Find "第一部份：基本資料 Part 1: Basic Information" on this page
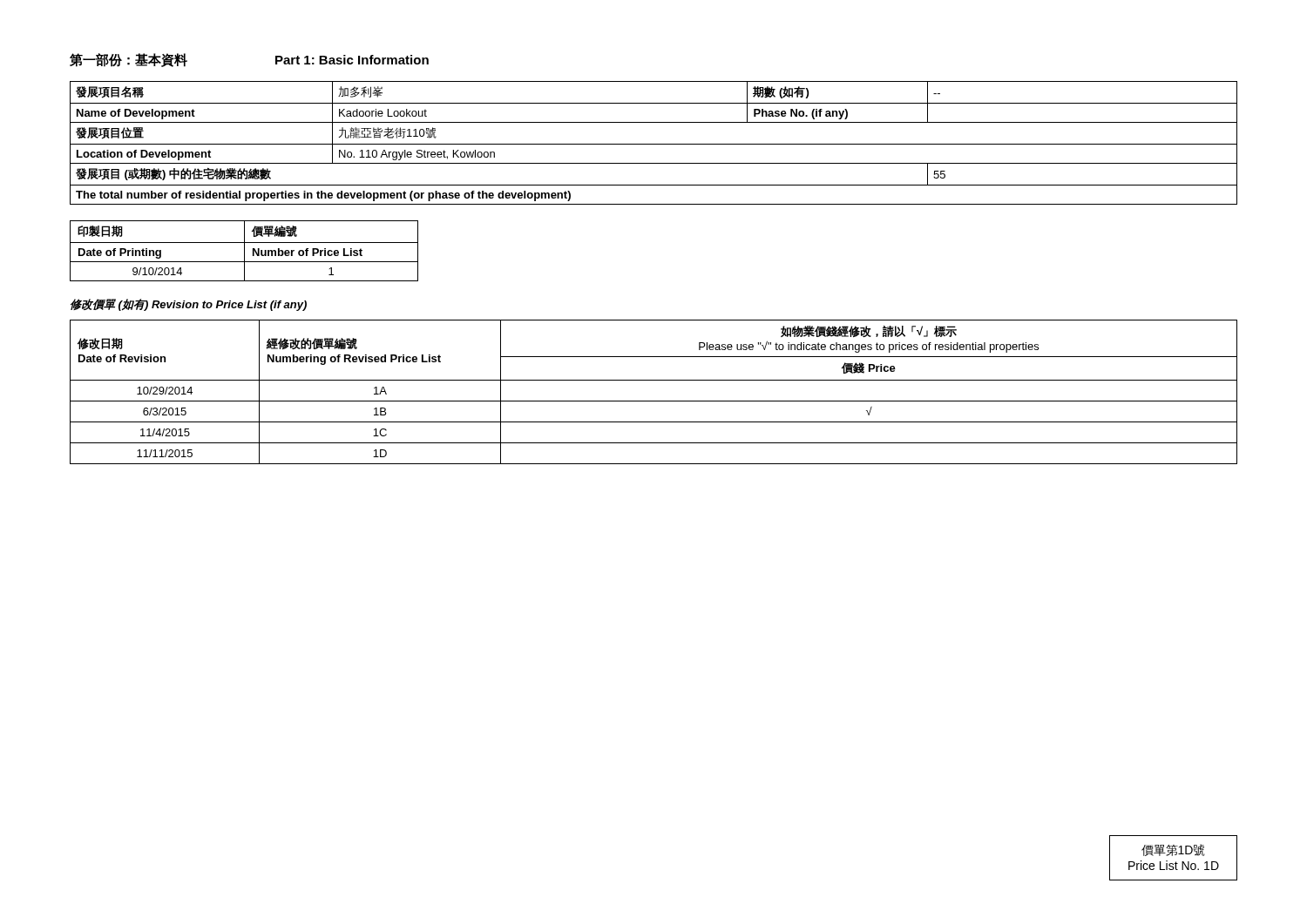This screenshot has height=924, width=1307. (x=129, y=60)
